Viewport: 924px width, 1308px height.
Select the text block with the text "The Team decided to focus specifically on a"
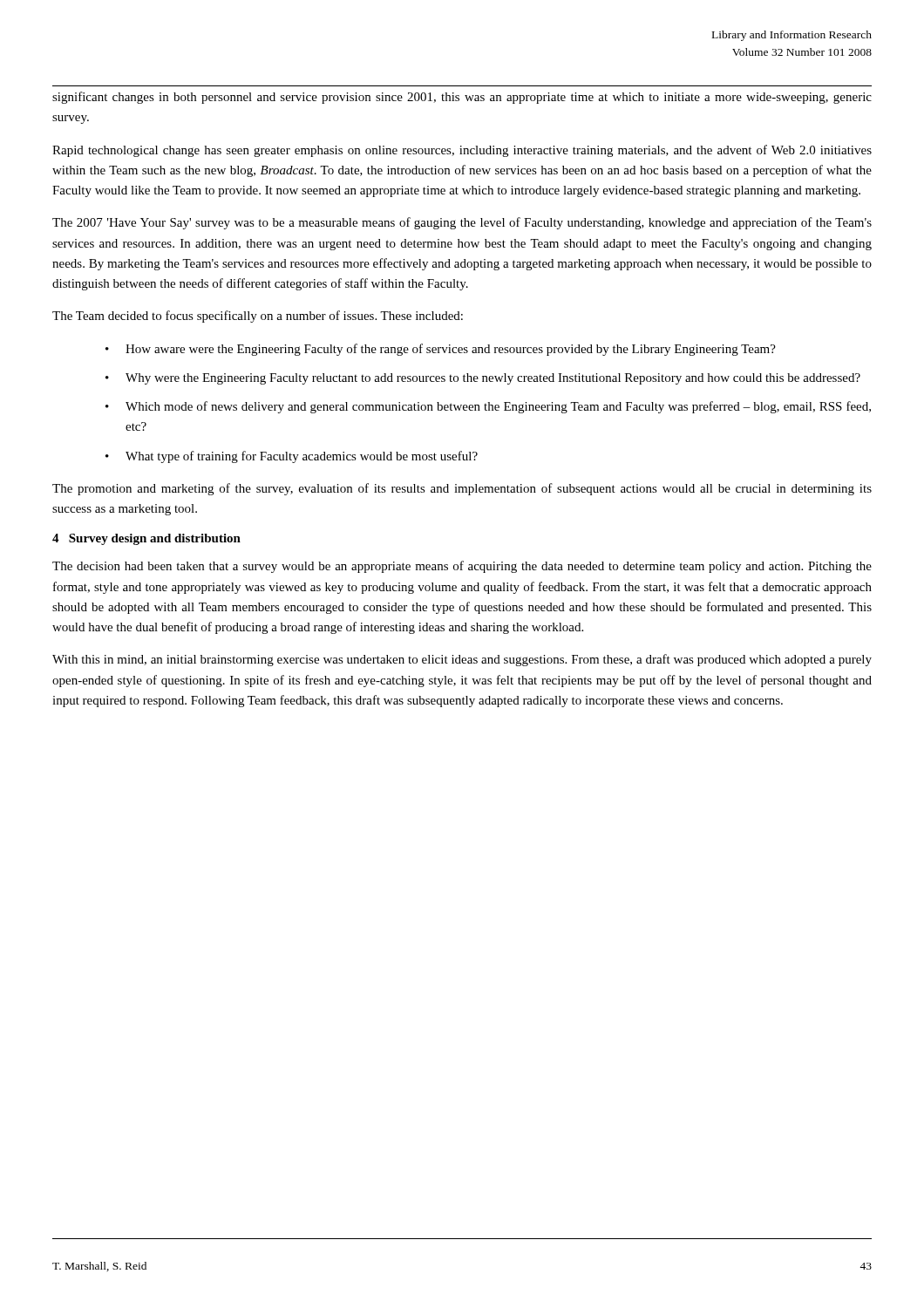pos(258,316)
